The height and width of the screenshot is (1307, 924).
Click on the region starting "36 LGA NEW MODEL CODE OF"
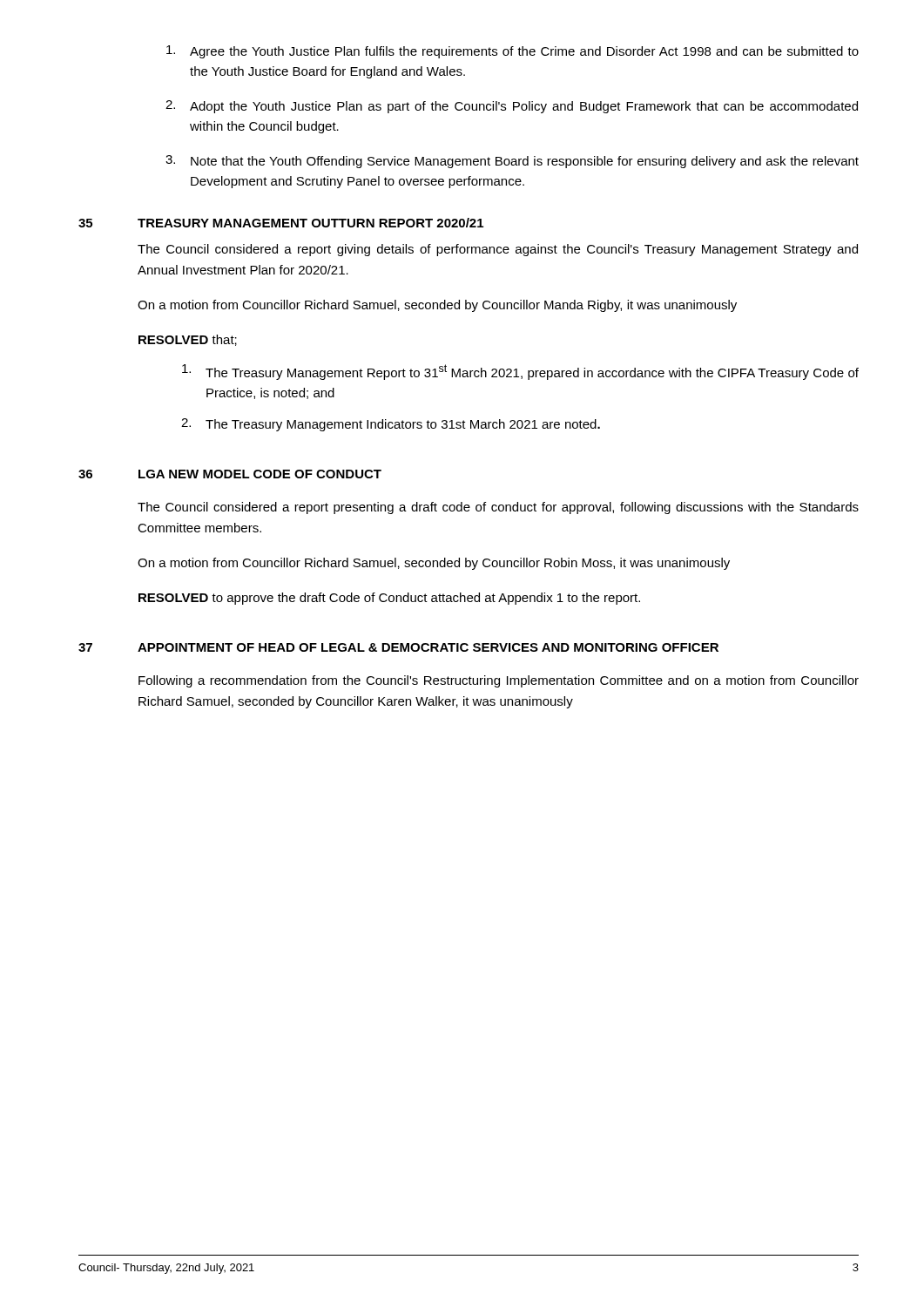click(230, 474)
